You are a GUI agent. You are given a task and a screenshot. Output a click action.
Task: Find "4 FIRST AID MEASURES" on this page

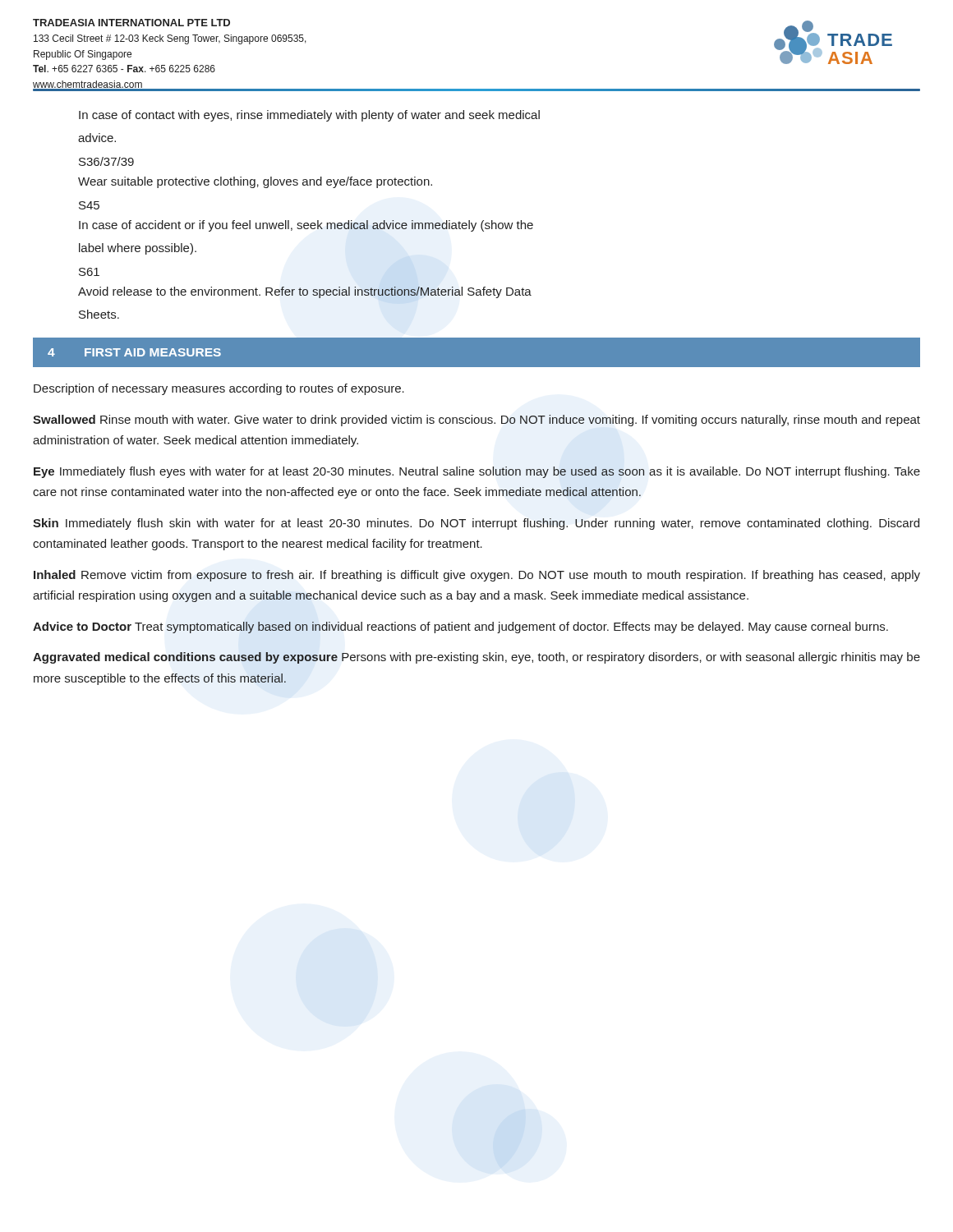click(x=134, y=352)
